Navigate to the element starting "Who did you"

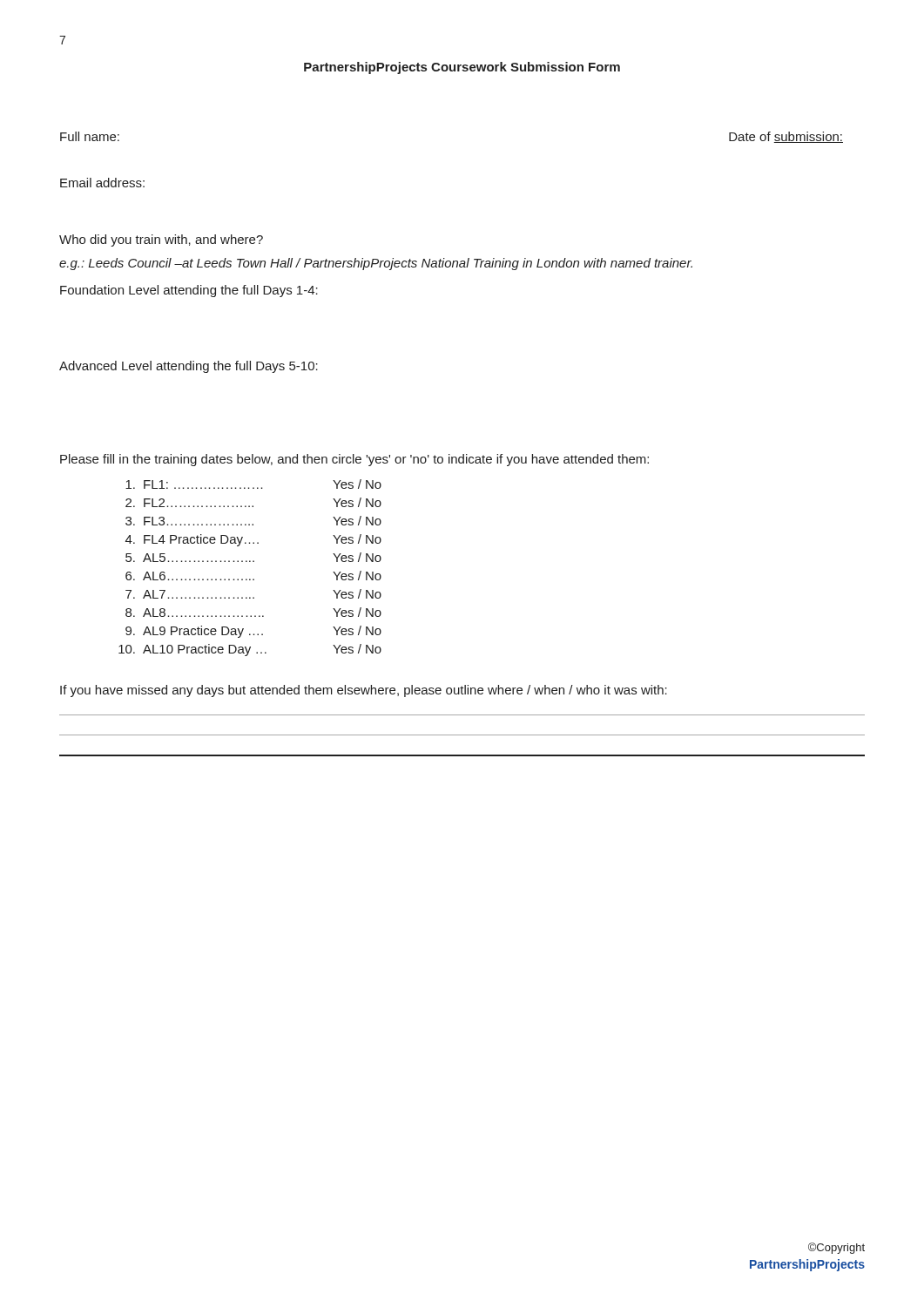(161, 239)
